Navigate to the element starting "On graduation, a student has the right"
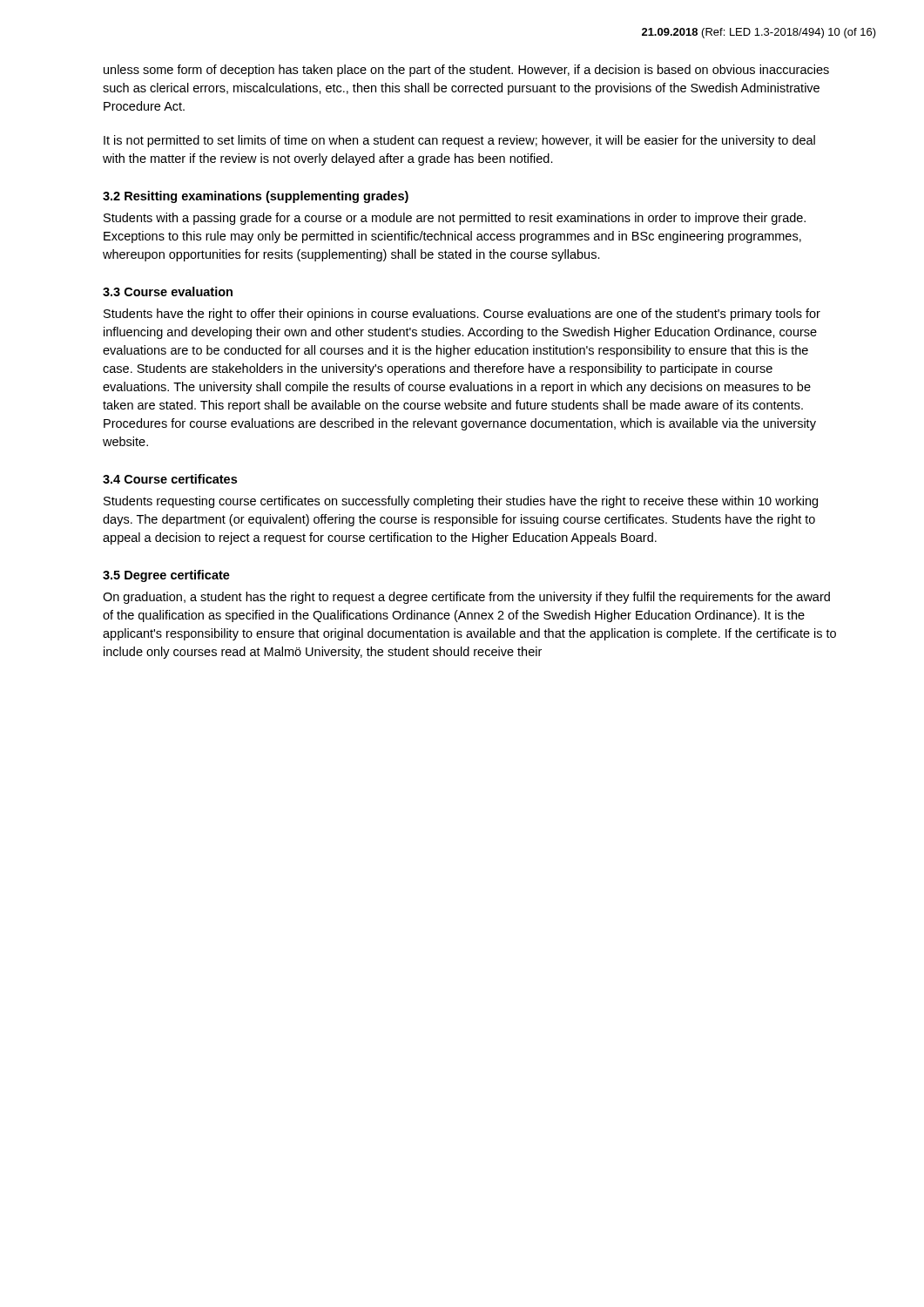924x1307 pixels. pyautogui.click(x=470, y=625)
